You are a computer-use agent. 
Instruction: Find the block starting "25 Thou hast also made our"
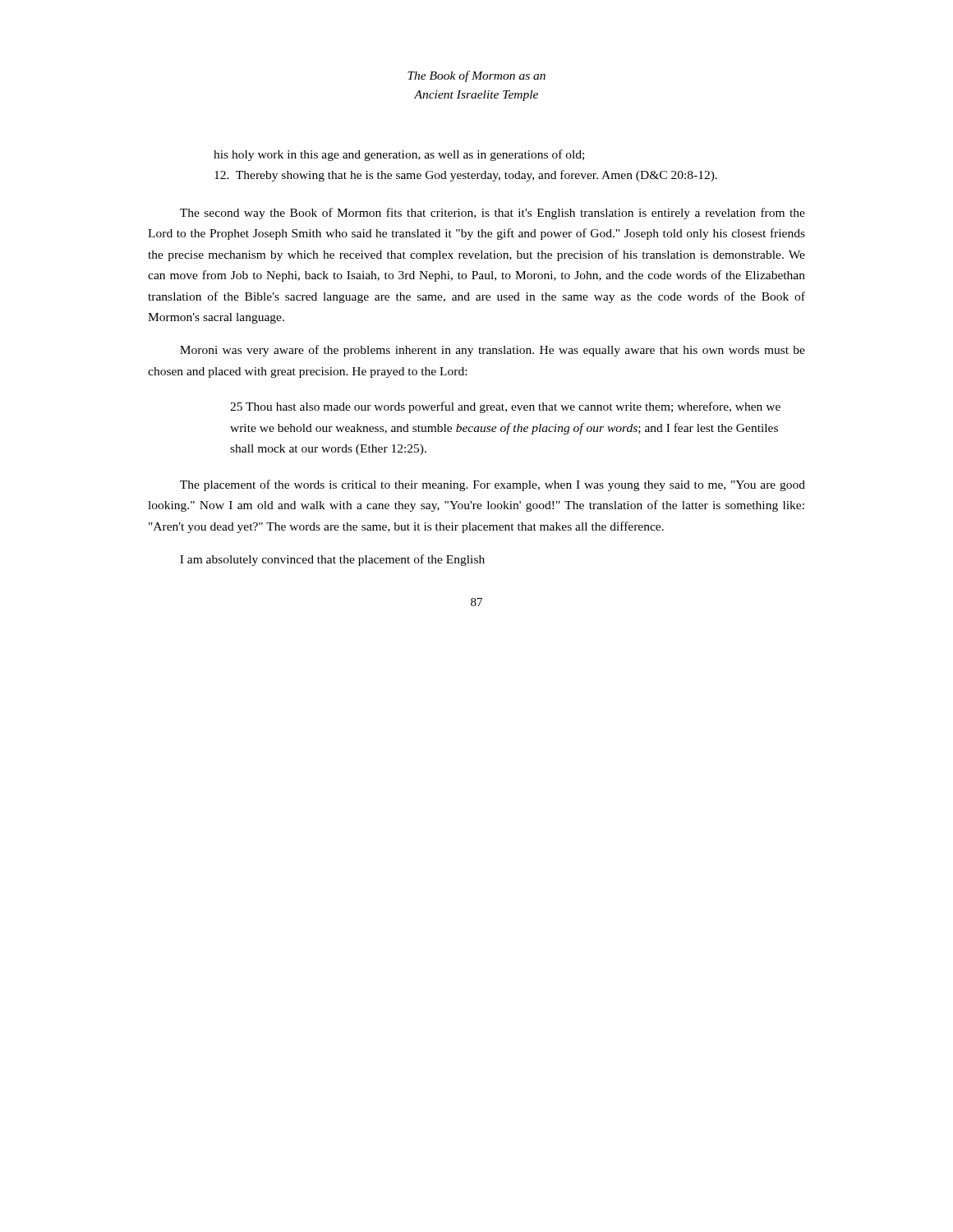(x=505, y=427)
